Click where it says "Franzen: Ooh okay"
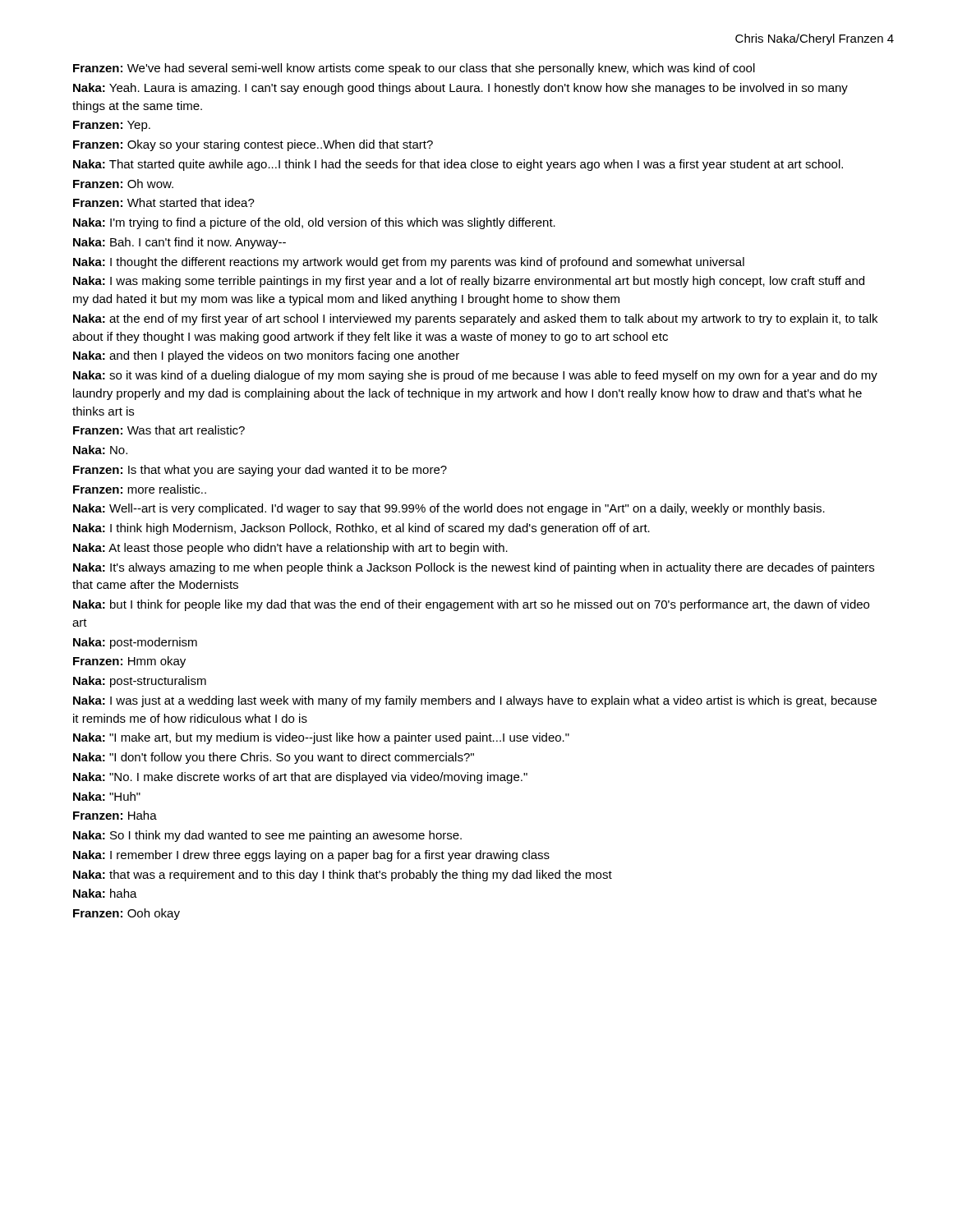This screenshot has width=953, height=1232. coord(126,913)
